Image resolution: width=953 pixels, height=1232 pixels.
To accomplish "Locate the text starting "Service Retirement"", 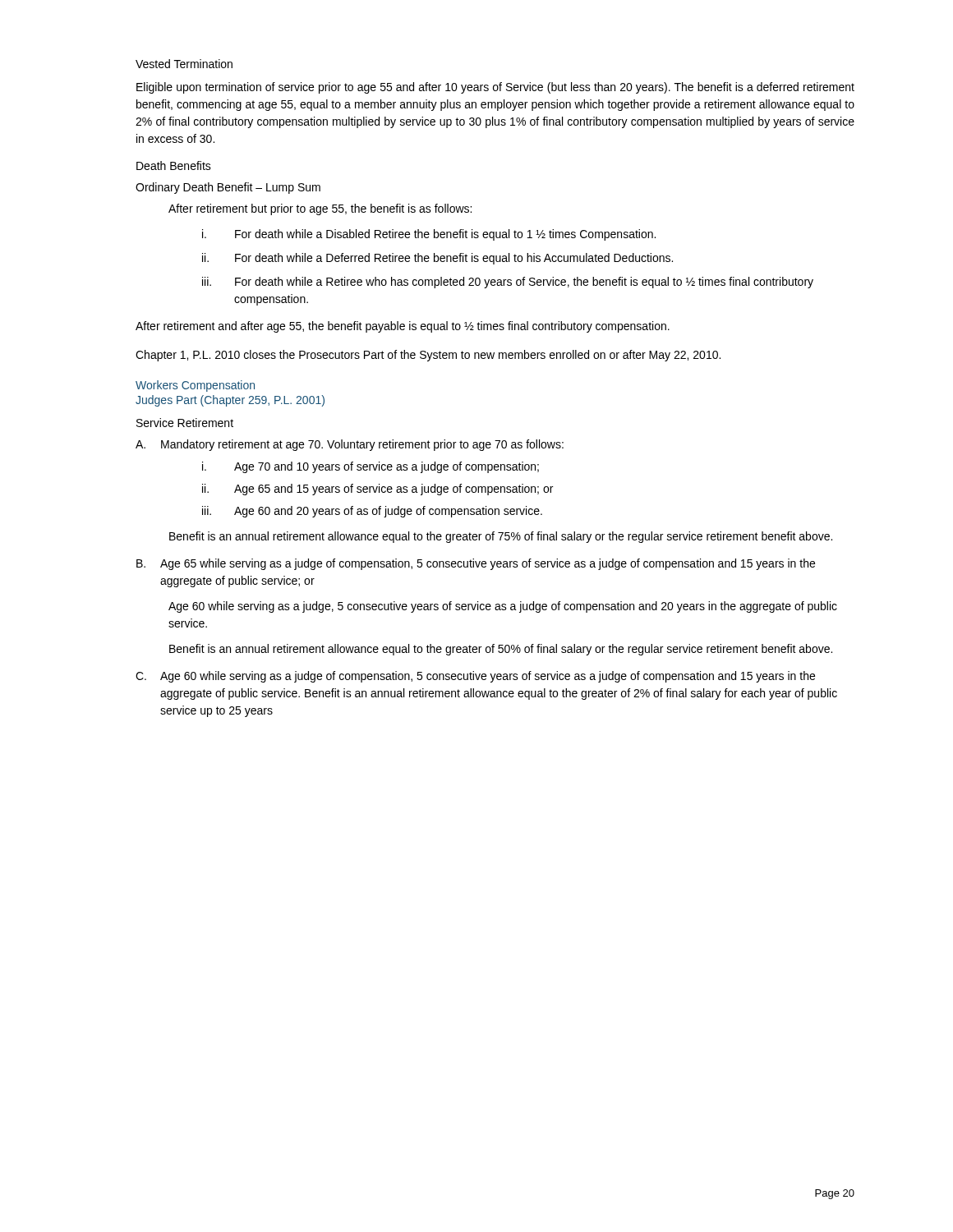I will [x=184, y=423].
